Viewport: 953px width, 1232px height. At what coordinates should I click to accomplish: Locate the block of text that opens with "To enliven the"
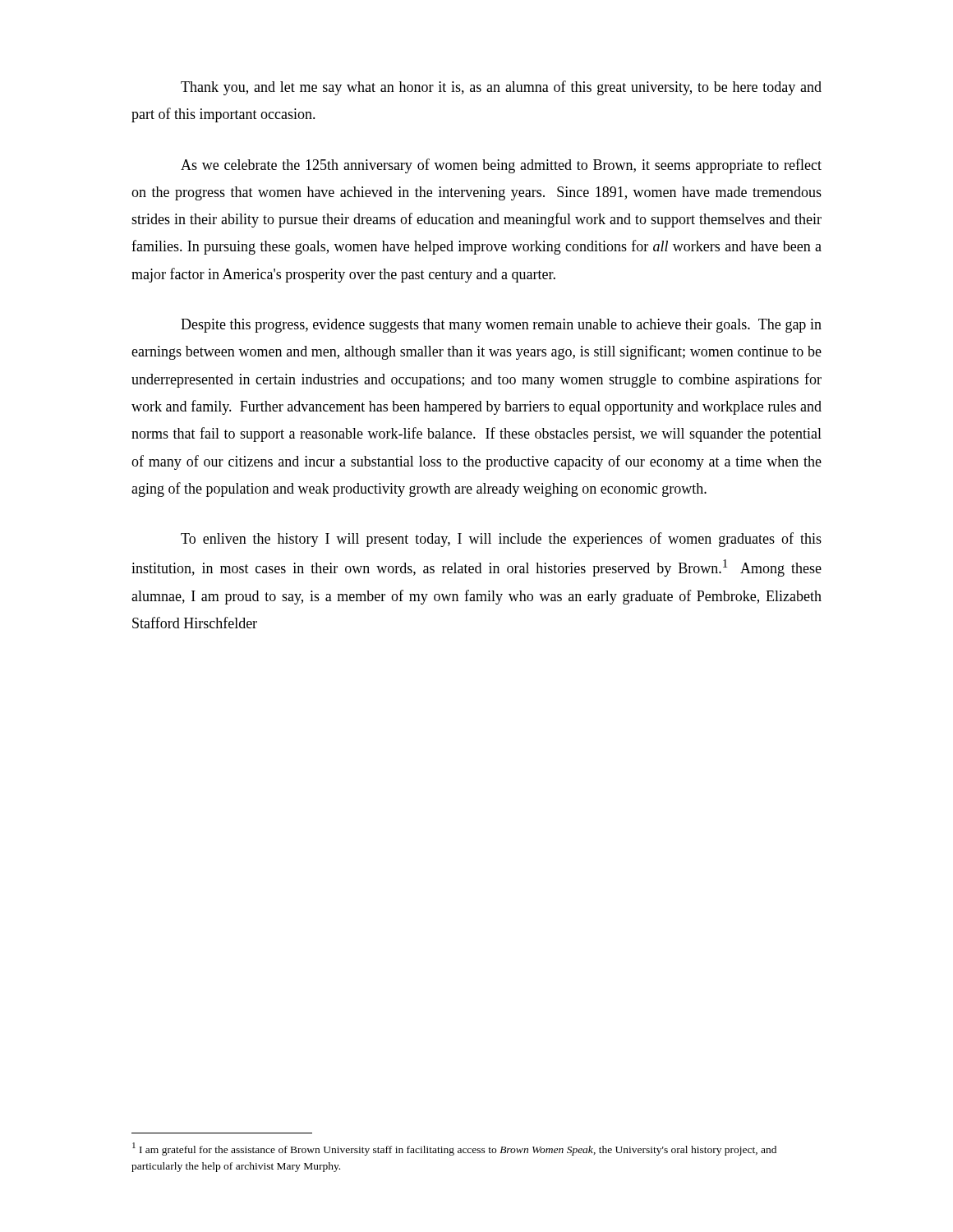click(476, 582)
